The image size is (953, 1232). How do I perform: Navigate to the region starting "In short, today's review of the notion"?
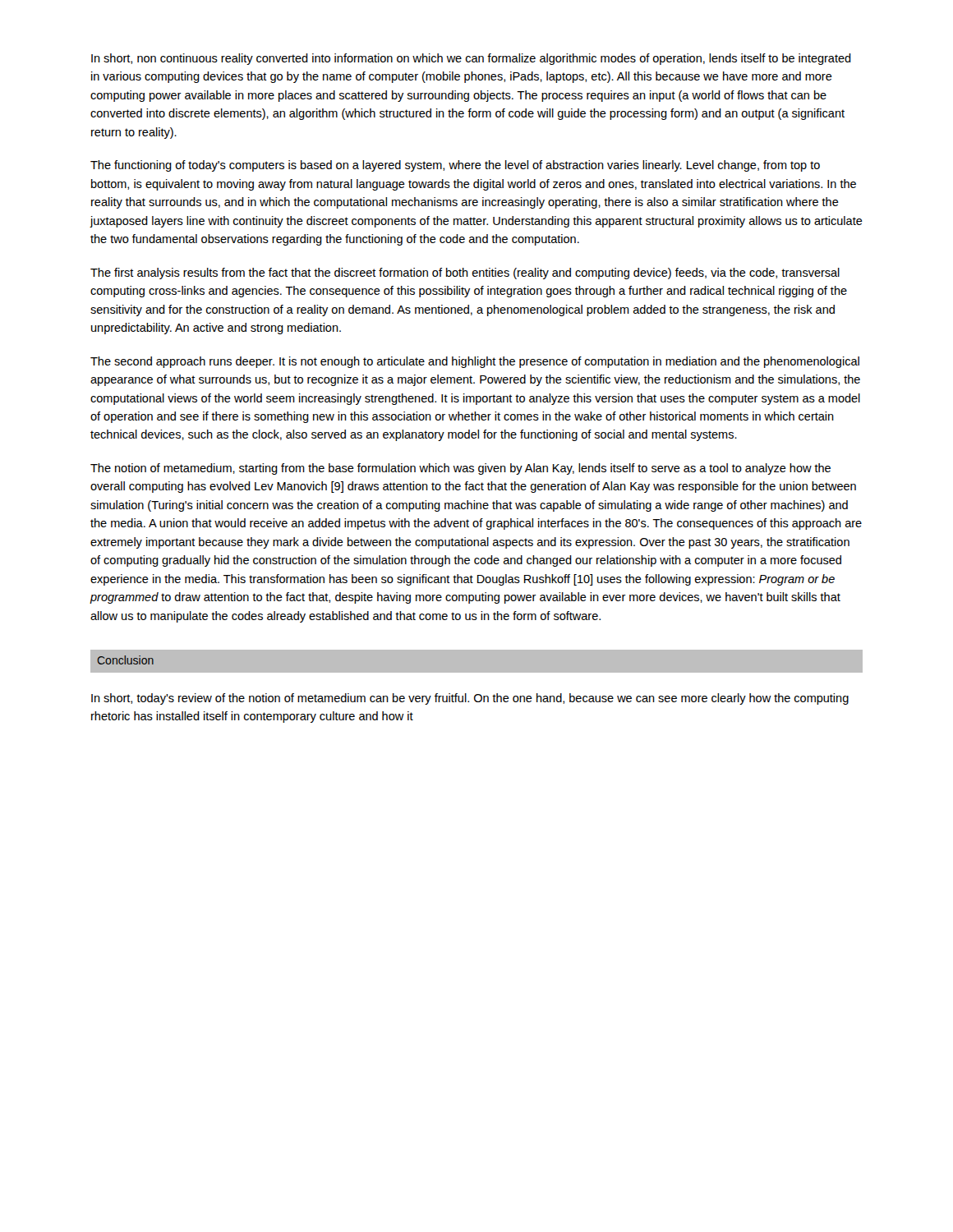point(470,707)
